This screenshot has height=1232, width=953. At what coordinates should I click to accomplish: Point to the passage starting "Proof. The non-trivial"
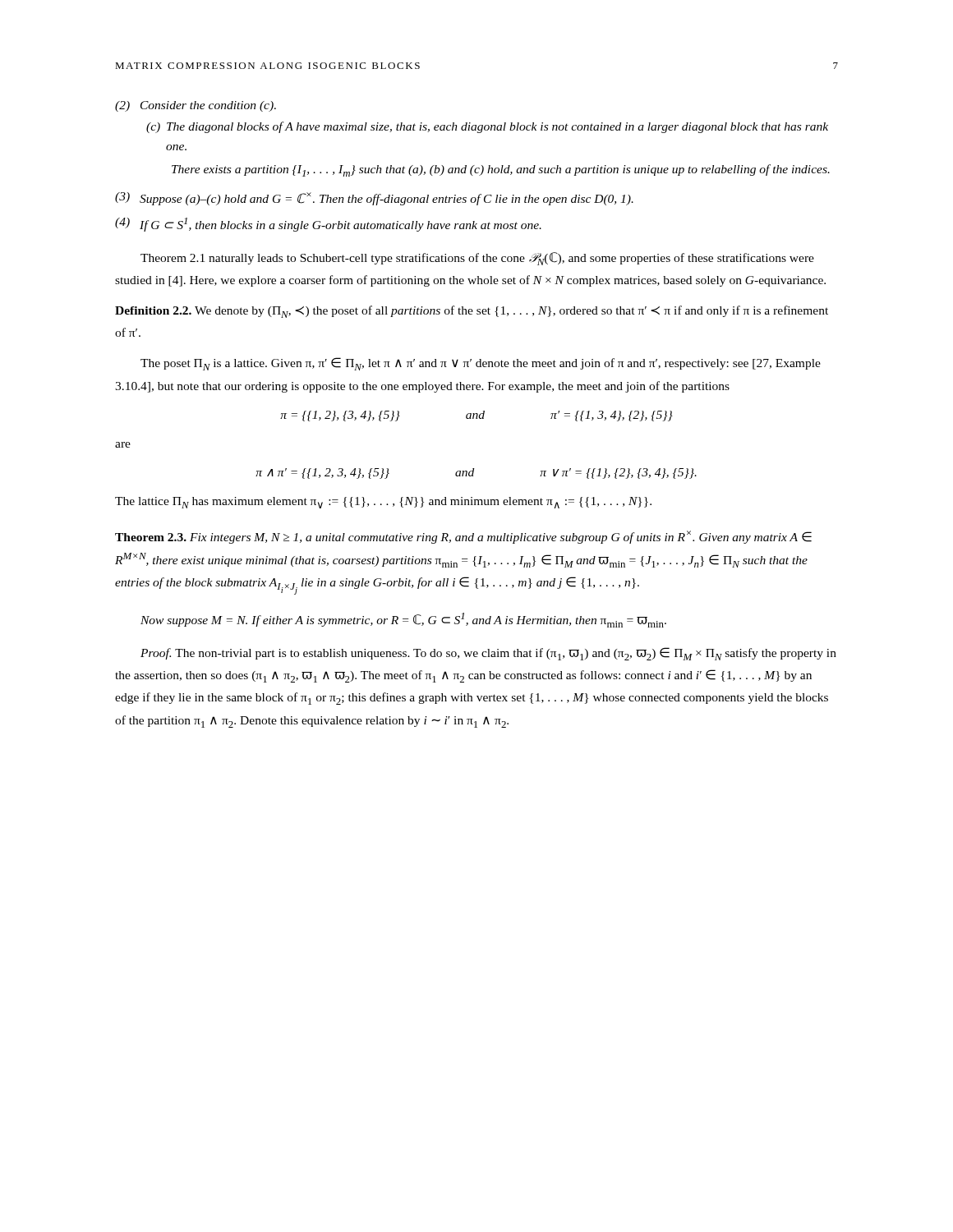pyautogui.click(x=476, y=688)
